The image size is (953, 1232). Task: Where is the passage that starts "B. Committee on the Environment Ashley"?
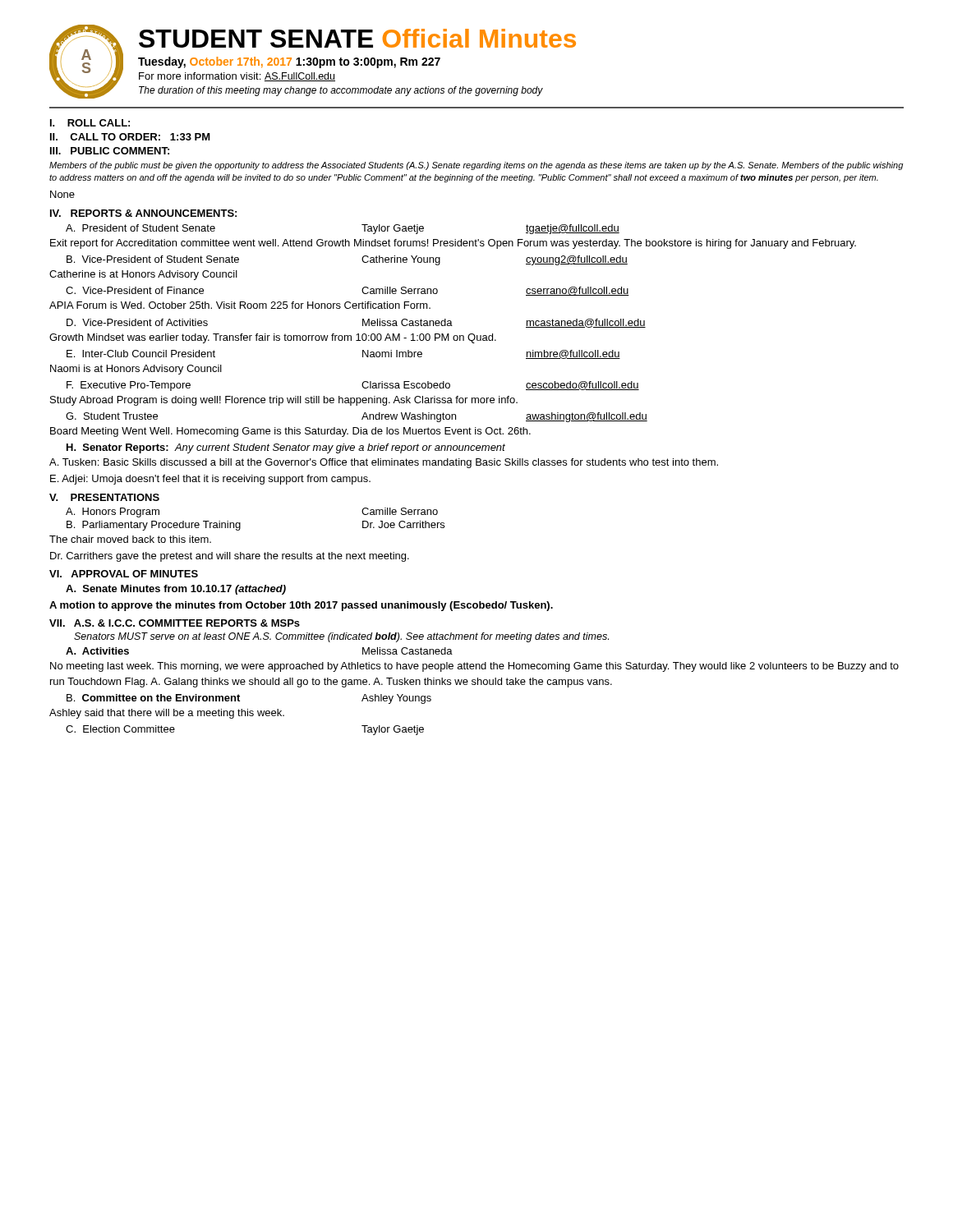tap(240, 706)
